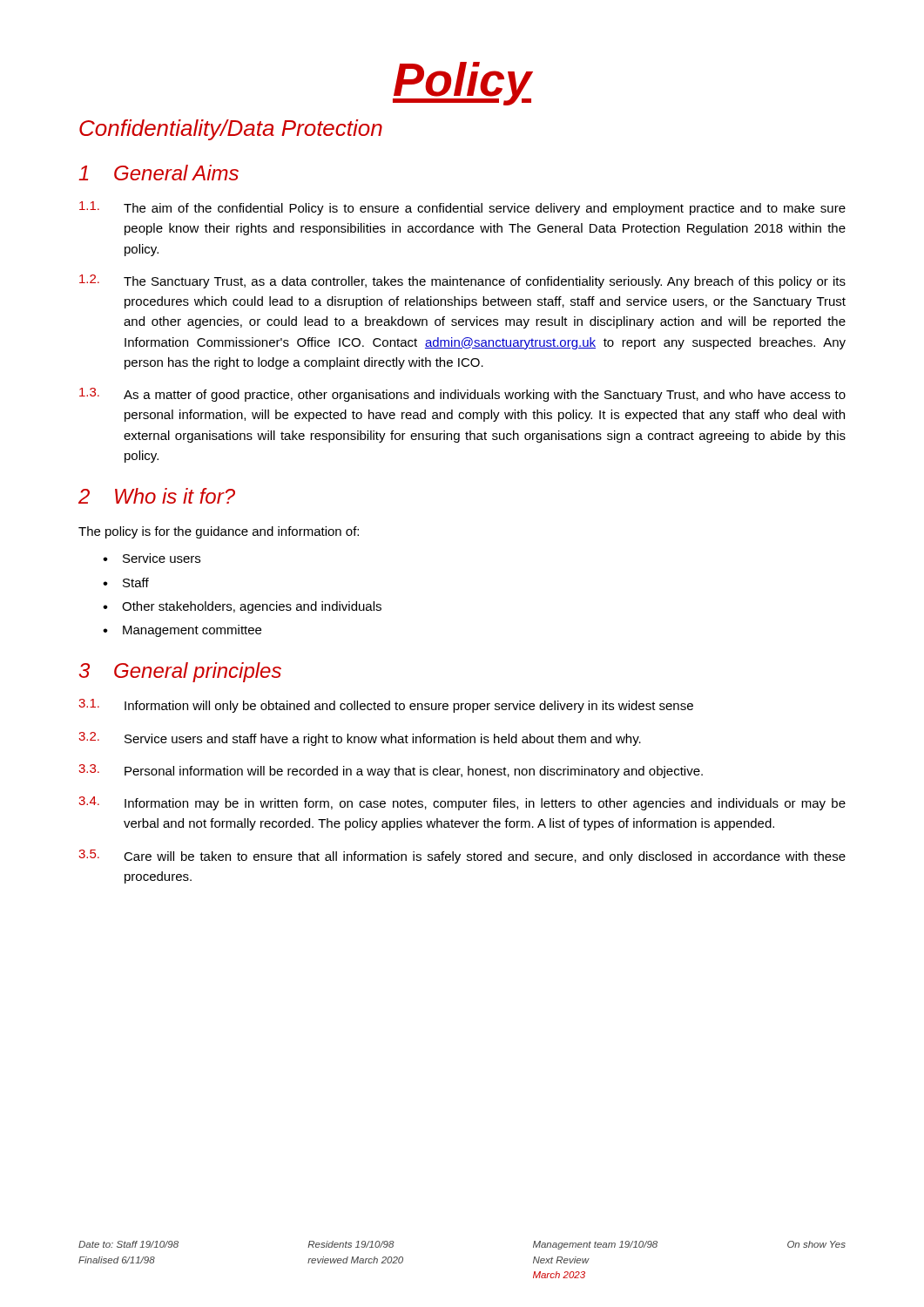The image size is (924, 1307).
Task: Locate the text block with the text "2. Service users and staff have a"
Action: pos(462,738)
